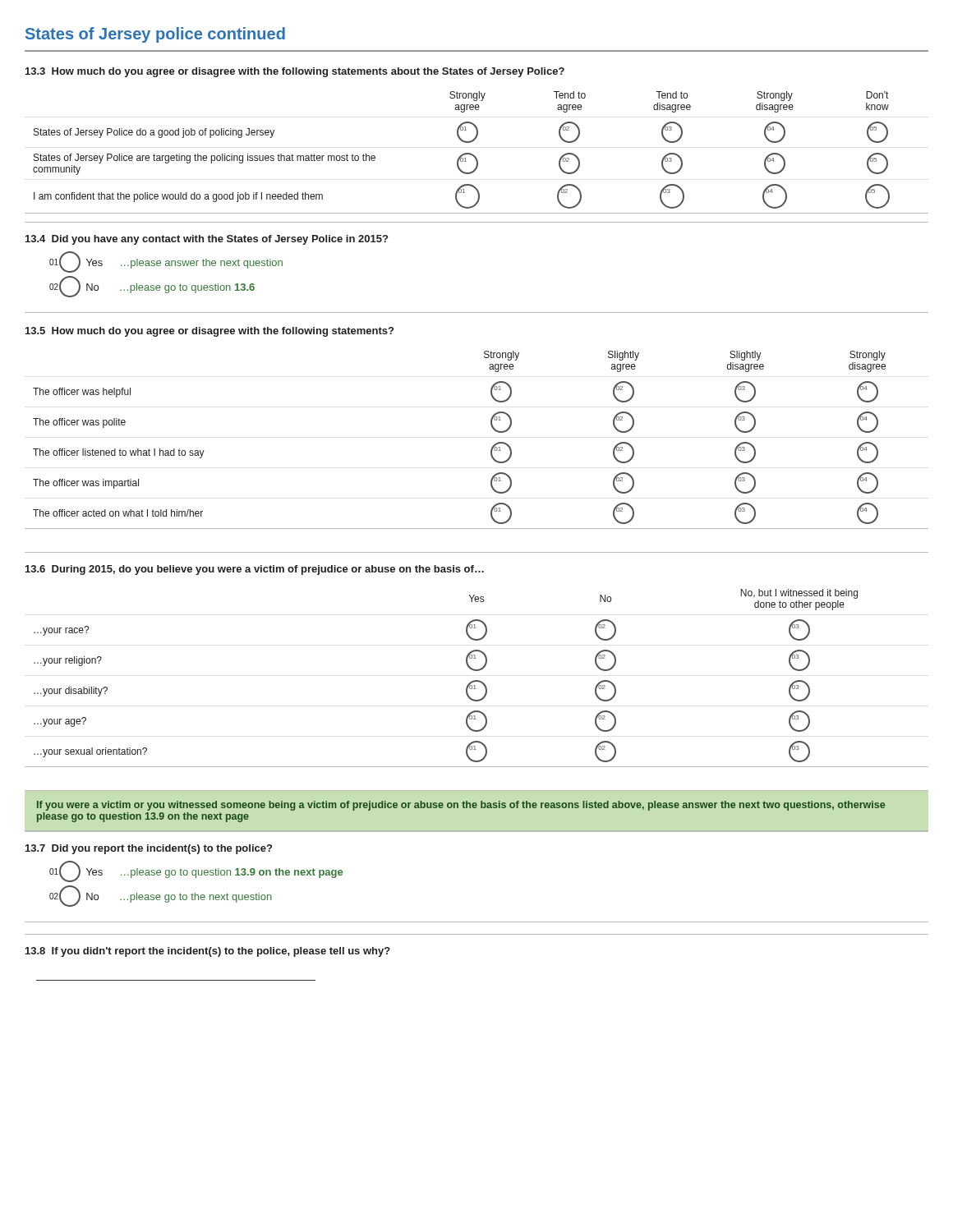Point to the section header beginning "13.6 During 2015, do you believe you were"

[x=255, y=569]
